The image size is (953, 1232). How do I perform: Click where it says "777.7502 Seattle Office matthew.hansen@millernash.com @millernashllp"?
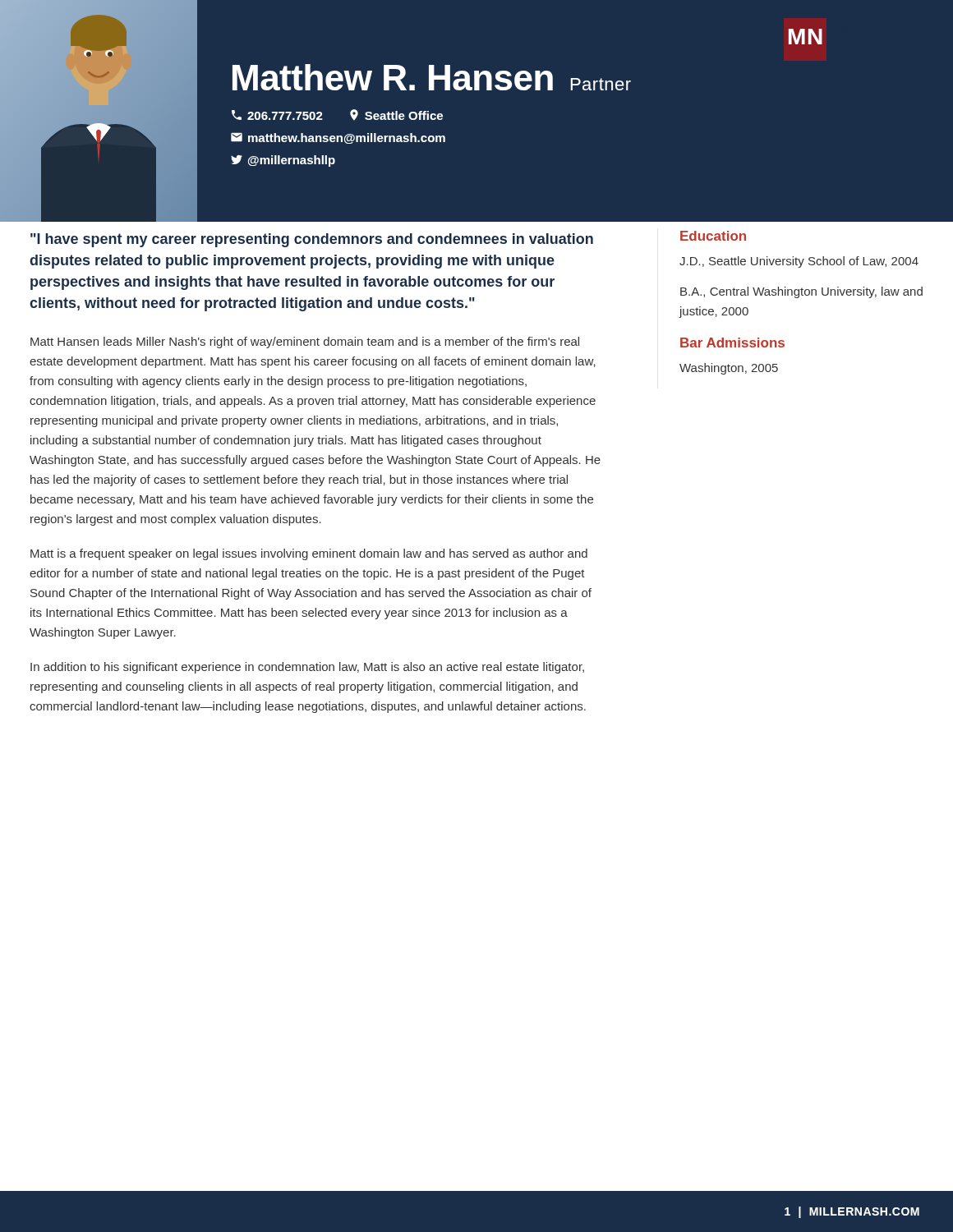point(338,138)
